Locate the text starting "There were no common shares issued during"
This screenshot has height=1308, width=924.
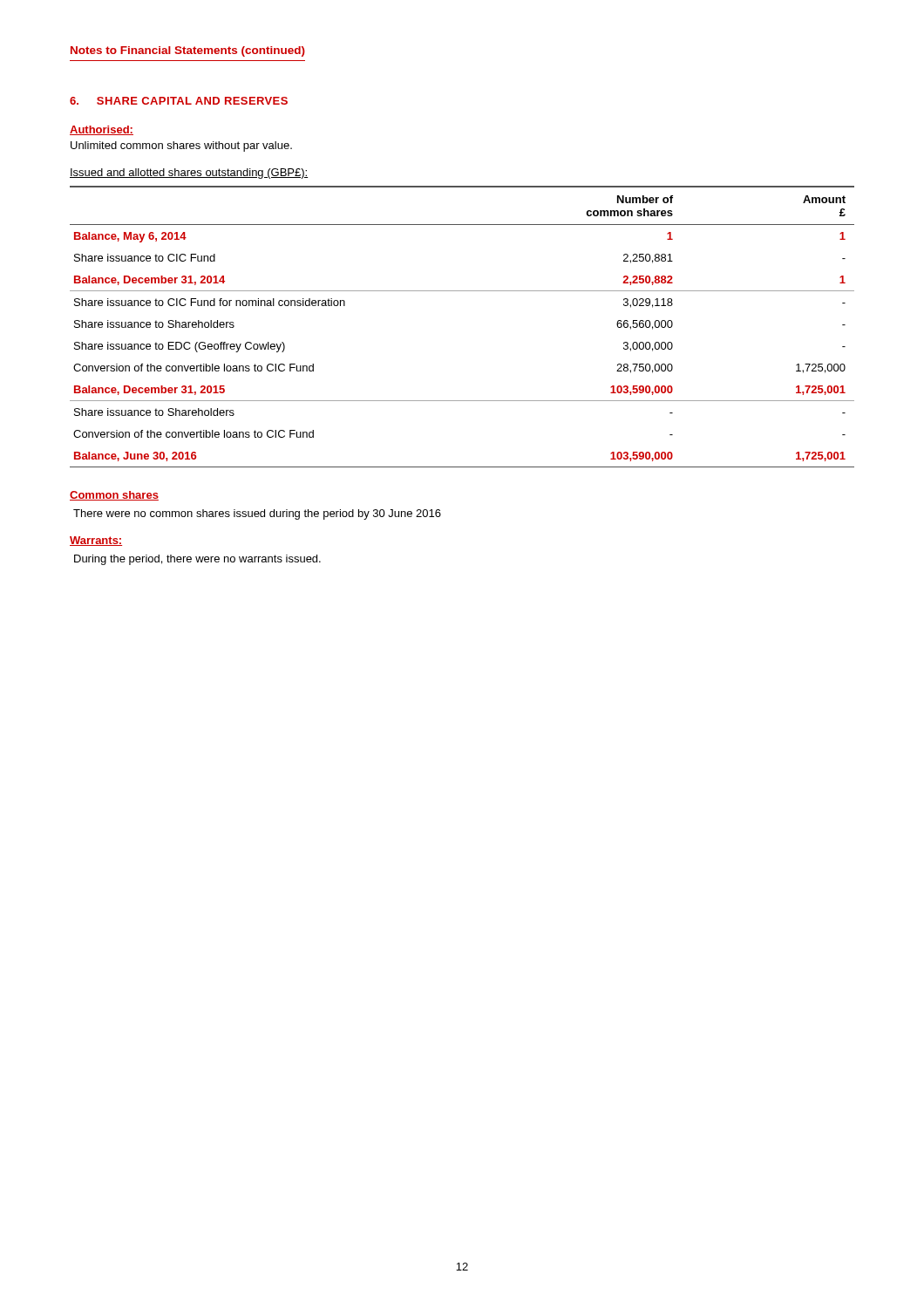(257, 513)
